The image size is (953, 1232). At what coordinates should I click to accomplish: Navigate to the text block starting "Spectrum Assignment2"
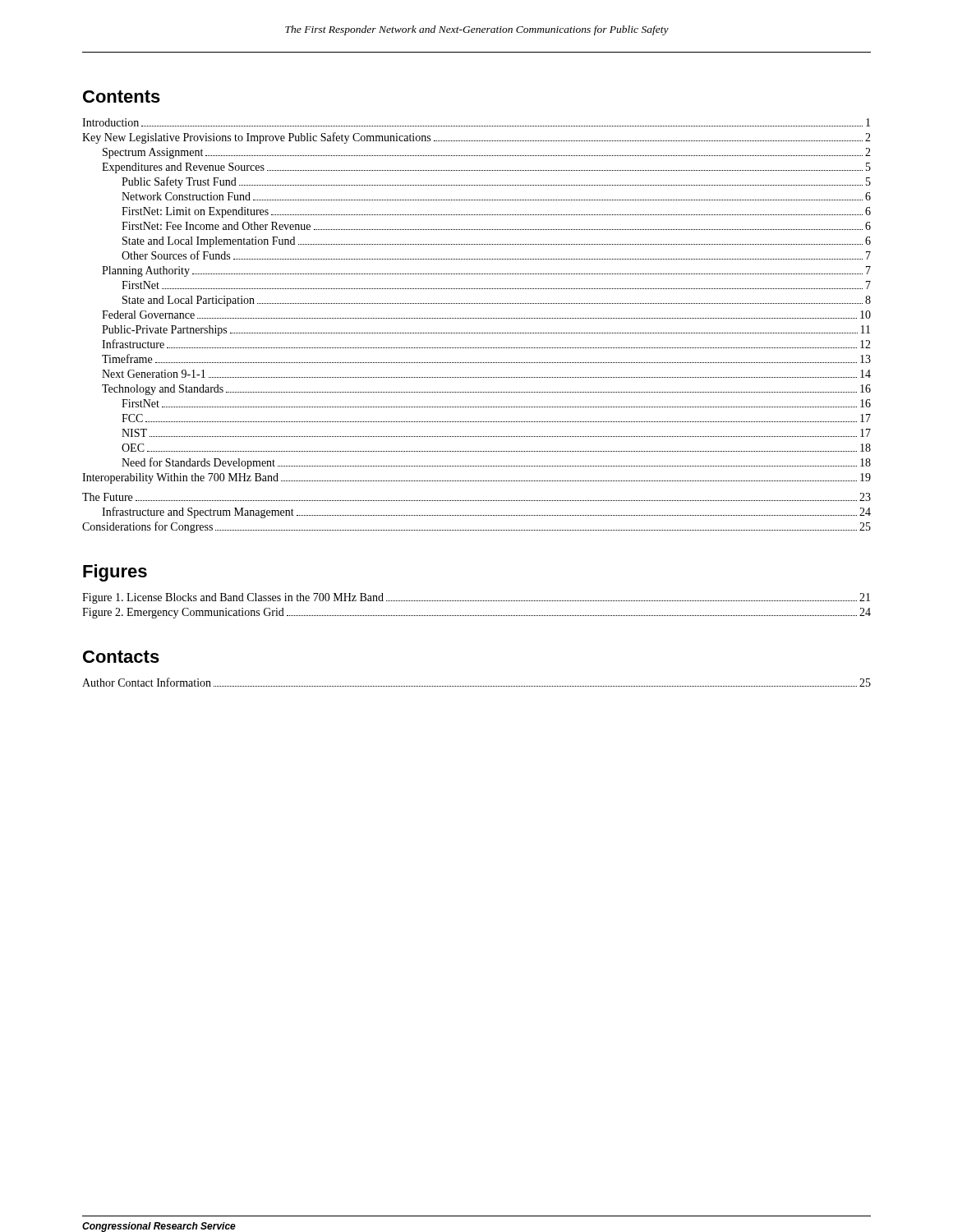[x=486, y=153]
